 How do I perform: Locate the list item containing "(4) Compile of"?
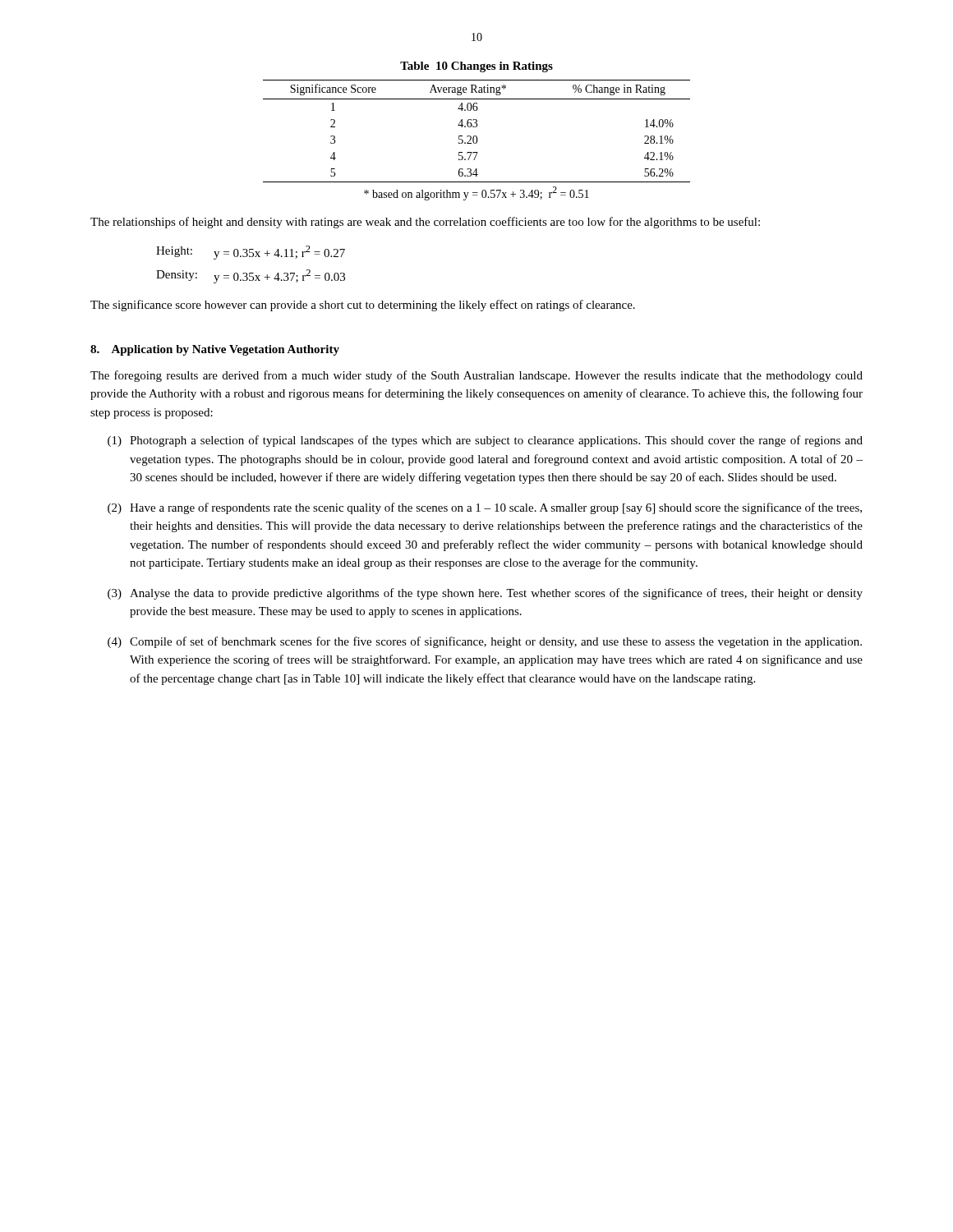476,660
